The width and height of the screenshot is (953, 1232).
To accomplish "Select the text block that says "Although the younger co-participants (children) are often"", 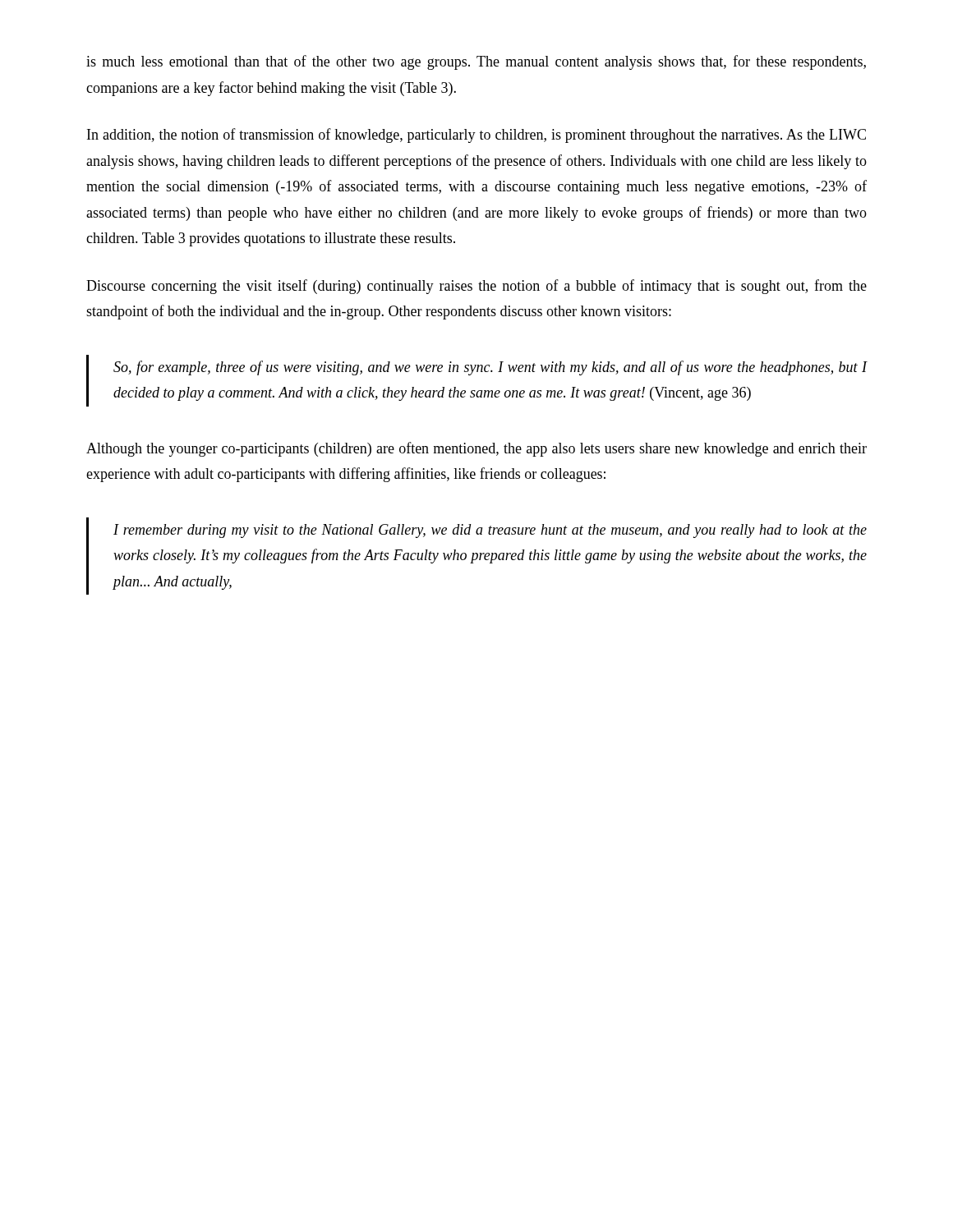I will [476, 462].
